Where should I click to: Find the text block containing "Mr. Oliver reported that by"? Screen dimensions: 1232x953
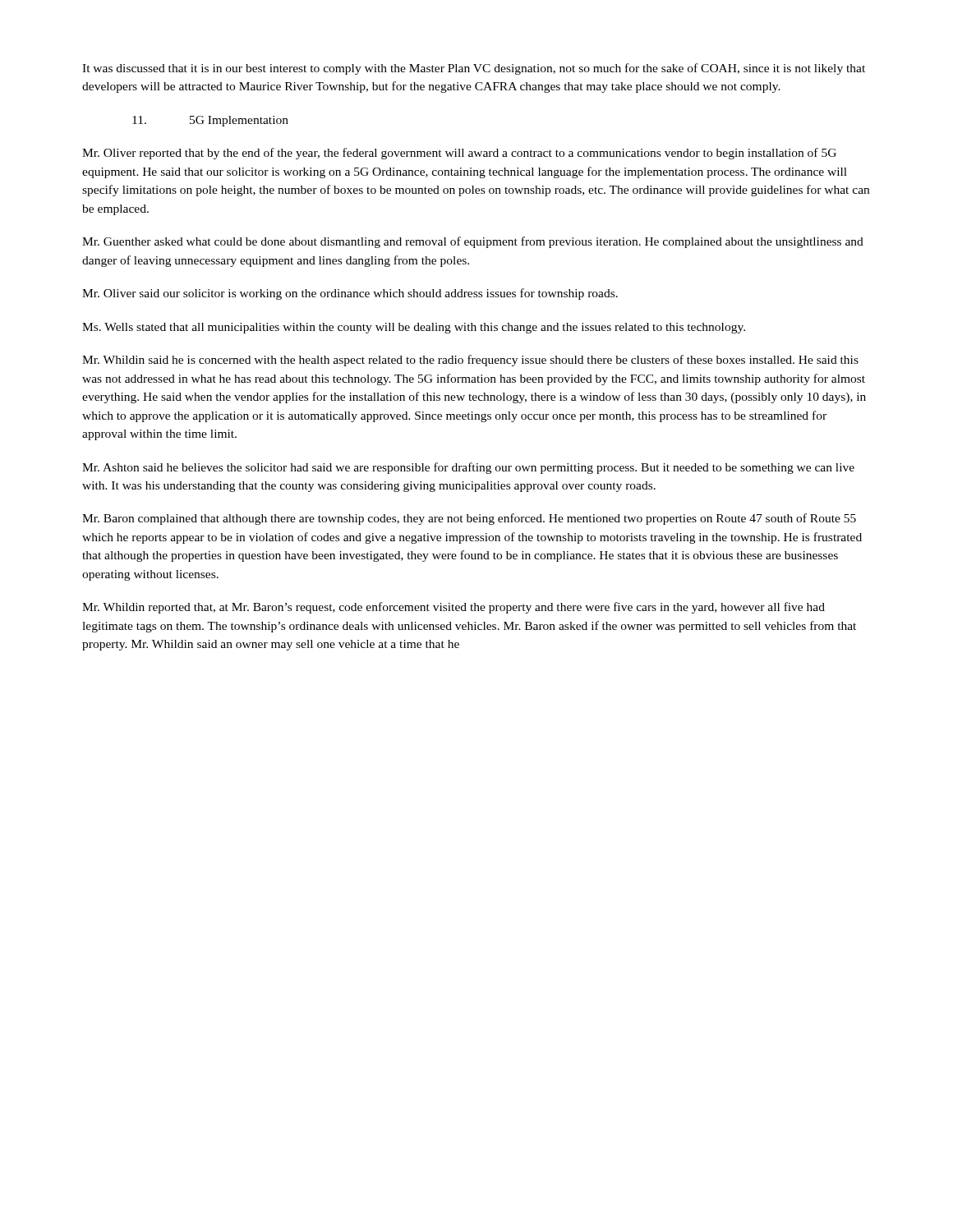click(x=476, y=180)
